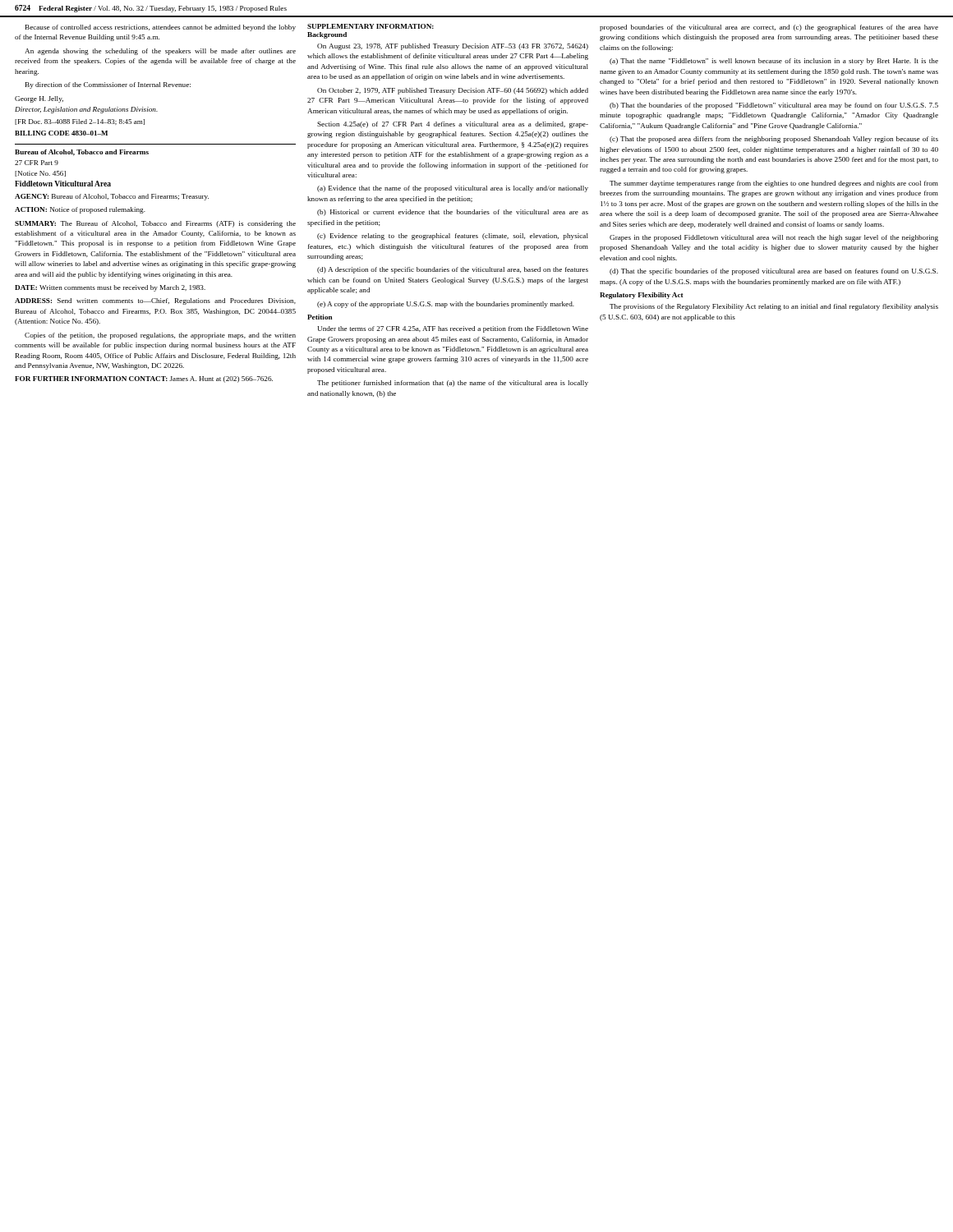
Task: Find the section header that says "SUPPLEMENTARY INFORMATION:"
Action: [x=371, y=26]
